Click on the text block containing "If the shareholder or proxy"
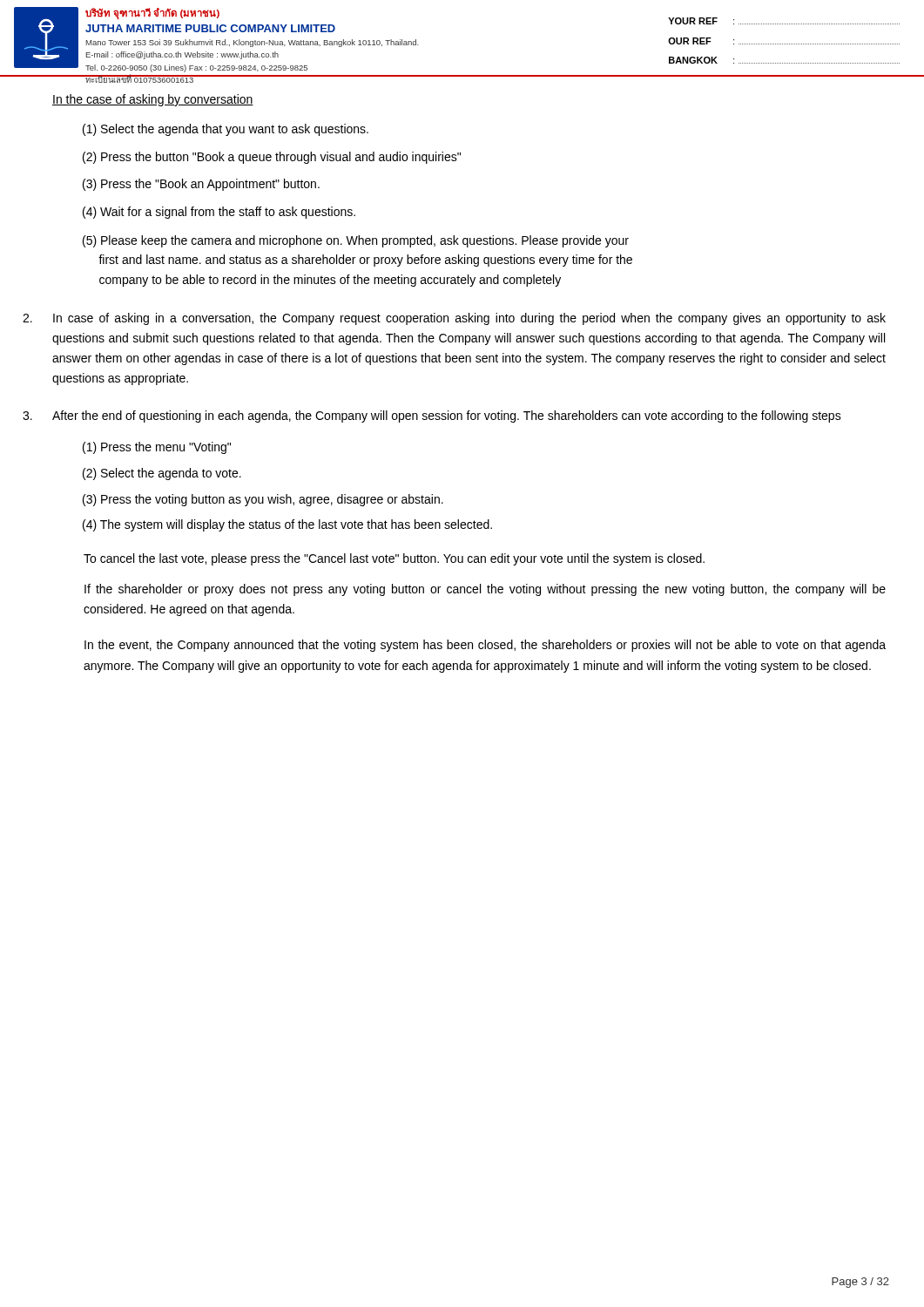 pos(485,599)
